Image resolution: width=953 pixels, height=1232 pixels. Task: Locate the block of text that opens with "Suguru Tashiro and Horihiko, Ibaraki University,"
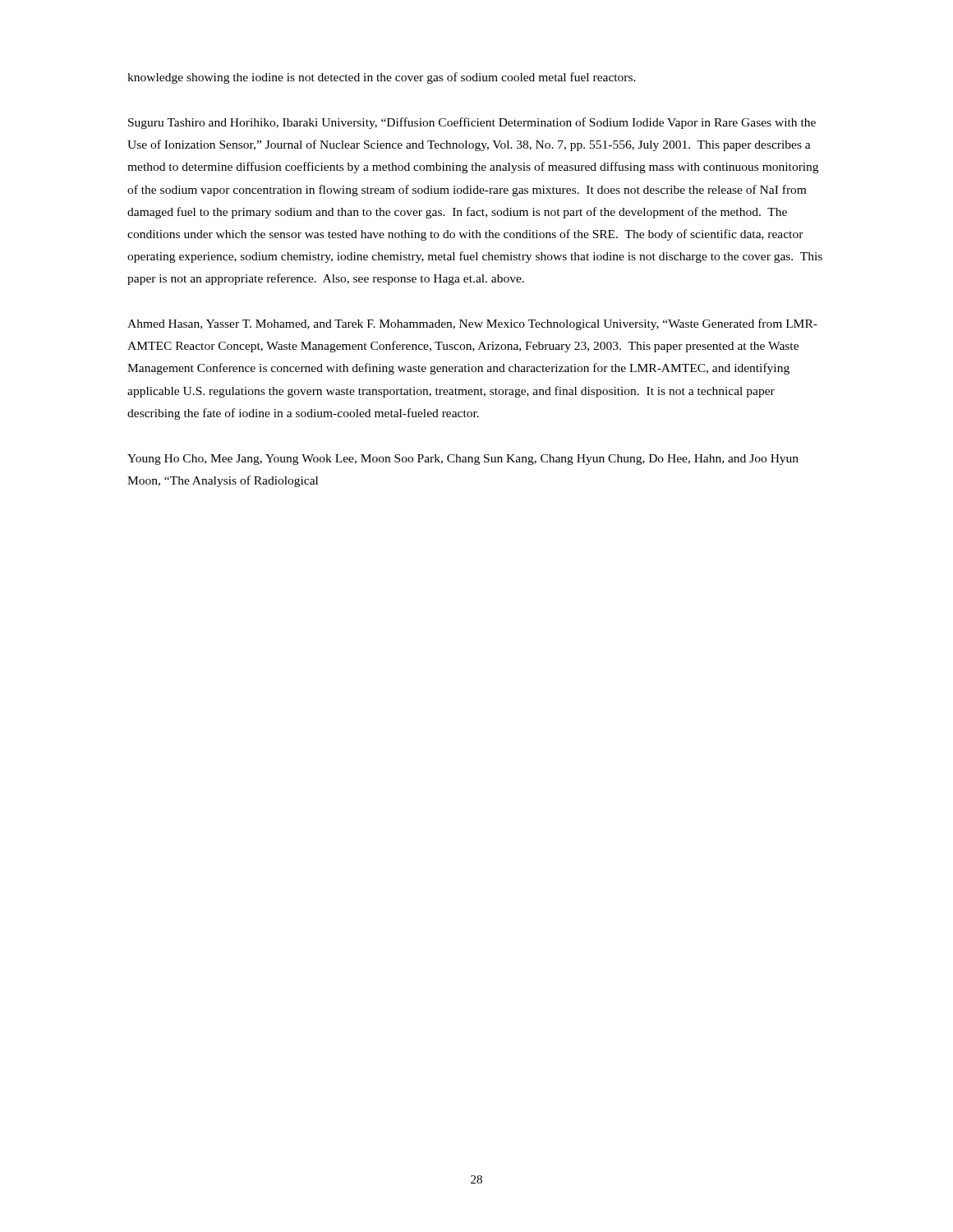(475, 200)
